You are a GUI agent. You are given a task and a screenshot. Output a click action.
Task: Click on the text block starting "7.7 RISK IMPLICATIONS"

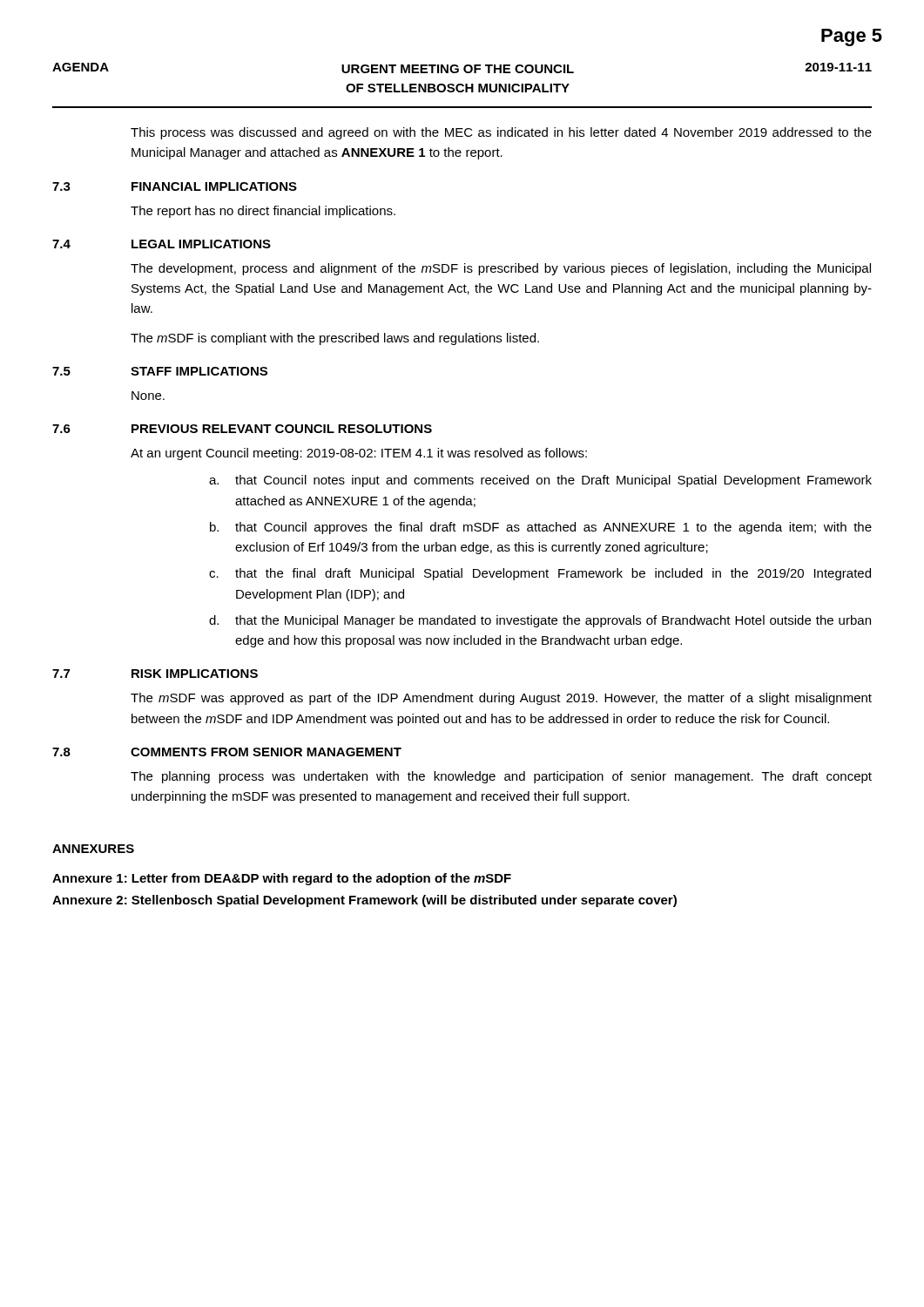click(x=155, y=673)
